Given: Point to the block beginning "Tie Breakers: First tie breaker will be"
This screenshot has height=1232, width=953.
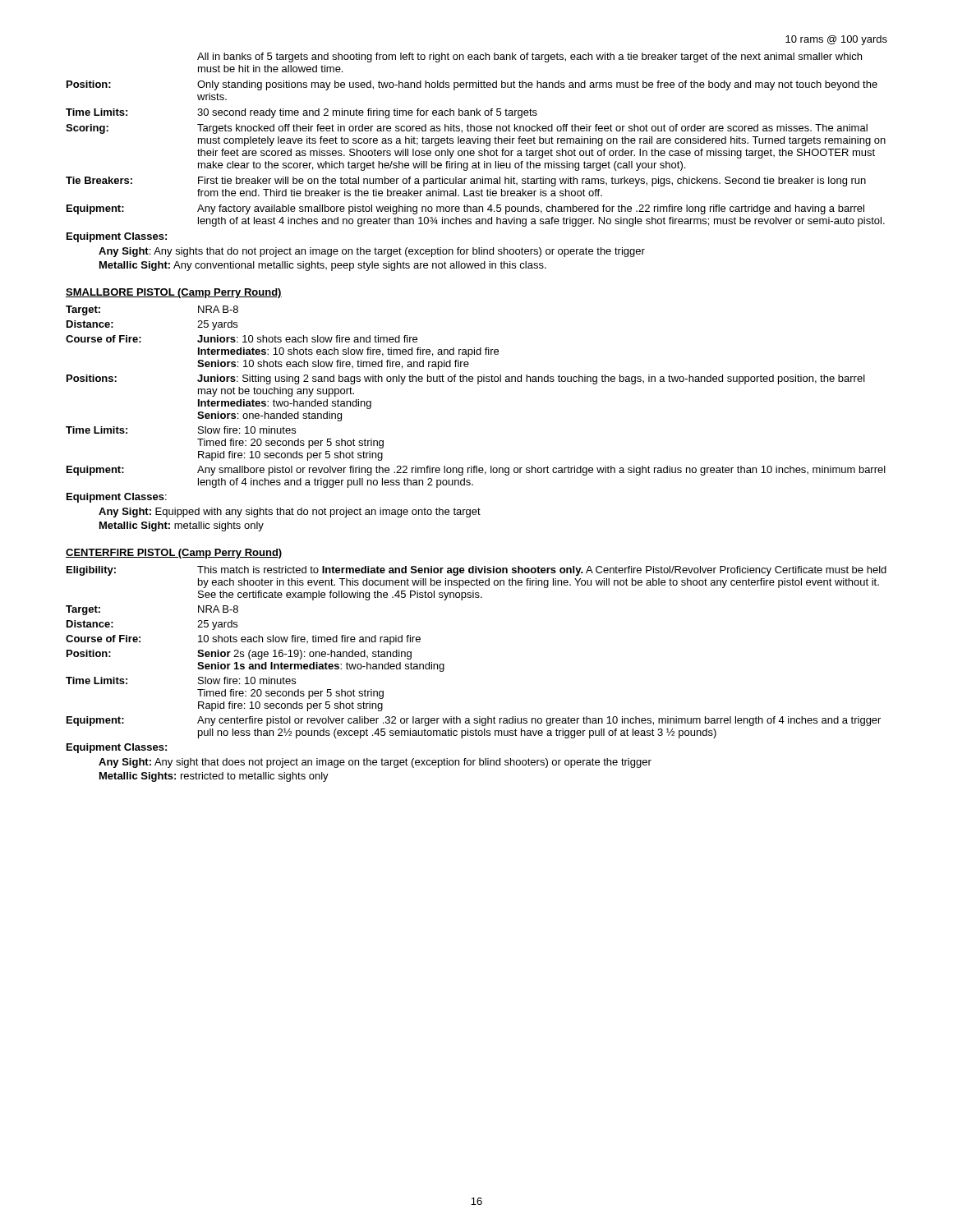Looking at the screenshot, I should (476, 186).
